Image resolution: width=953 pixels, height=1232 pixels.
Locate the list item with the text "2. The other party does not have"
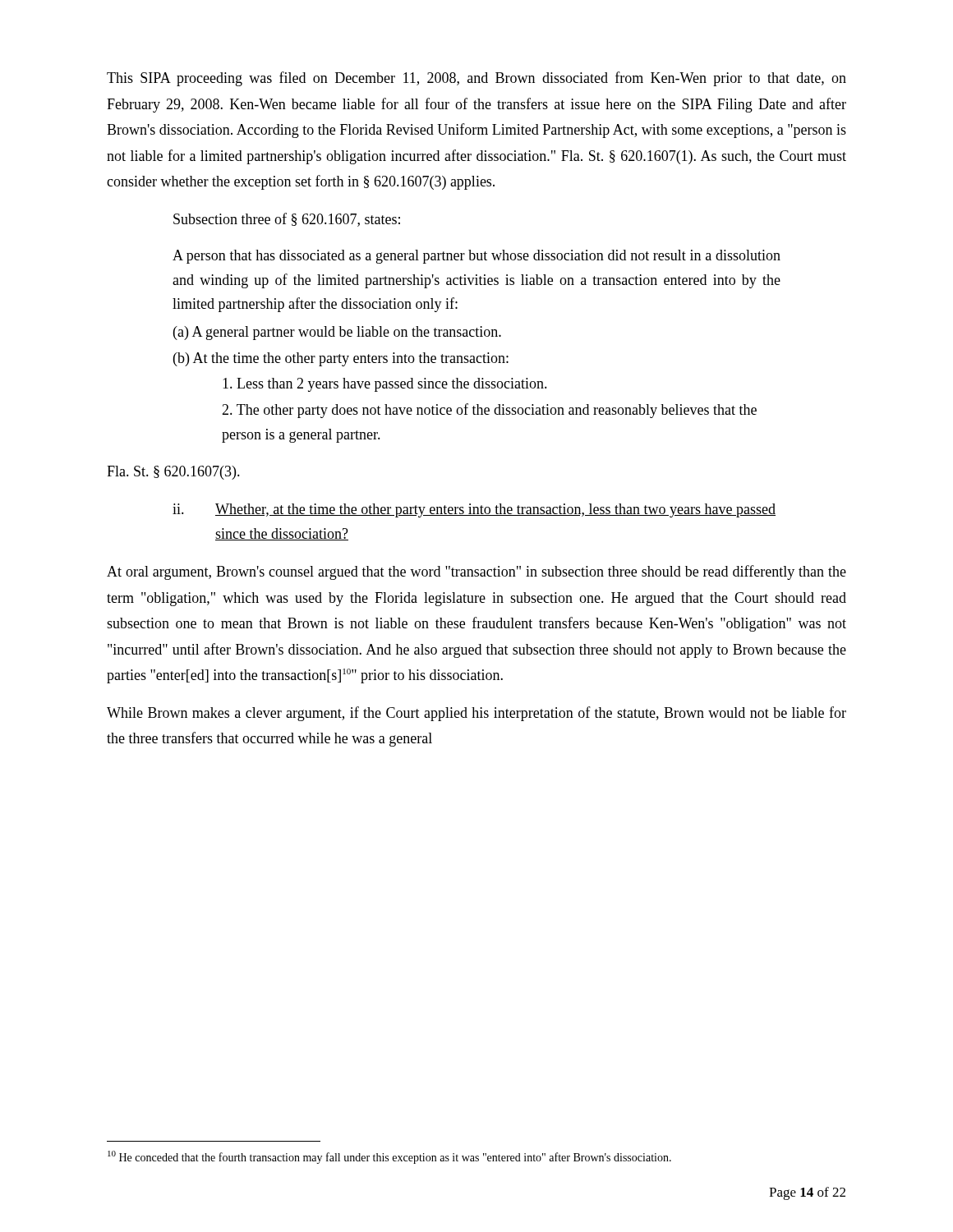[x=489, y=422]
